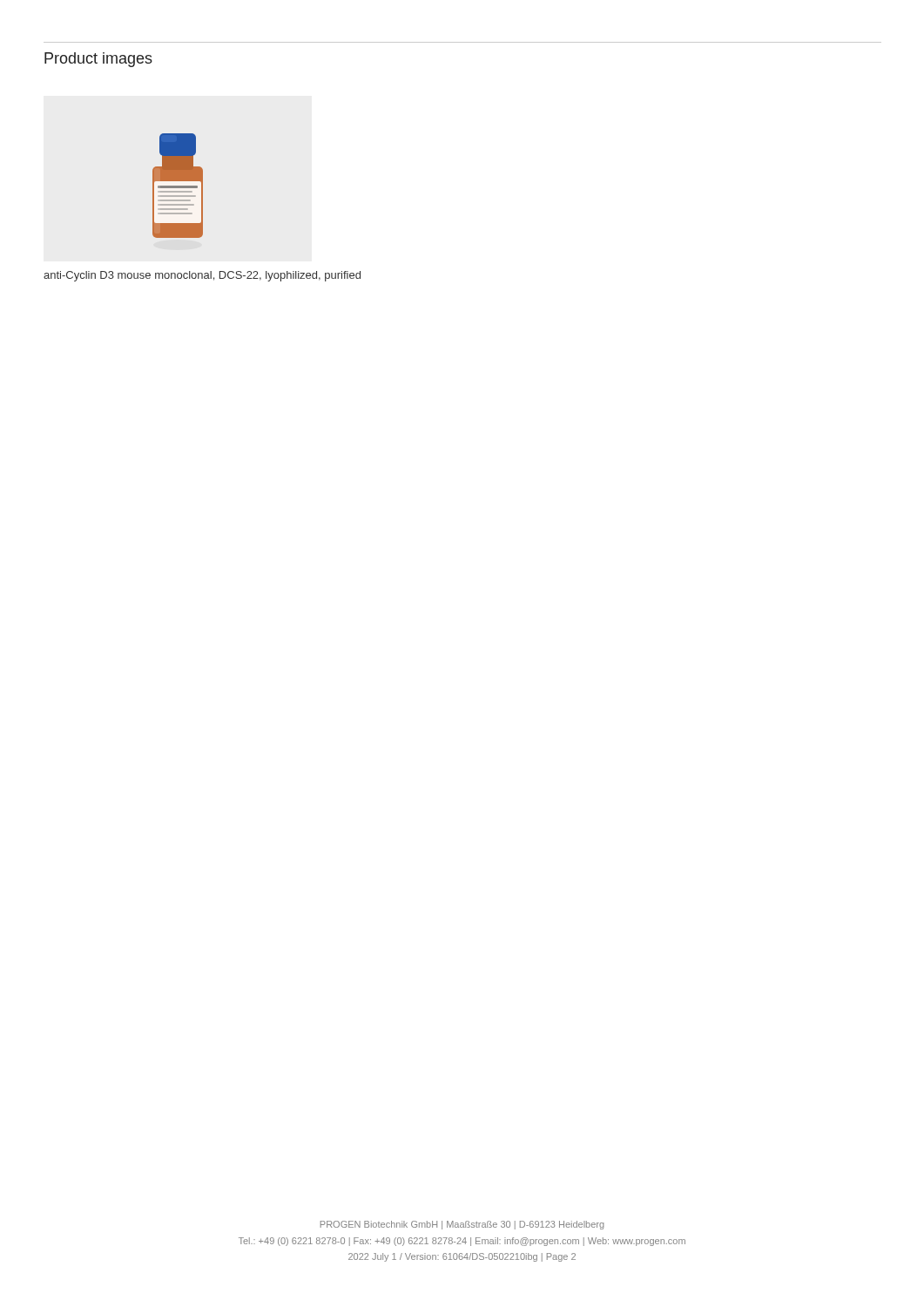Locate the text "Product images"
Viewport: 924px width, 1307px height.
pyautogui.click(x=98, y=60)
